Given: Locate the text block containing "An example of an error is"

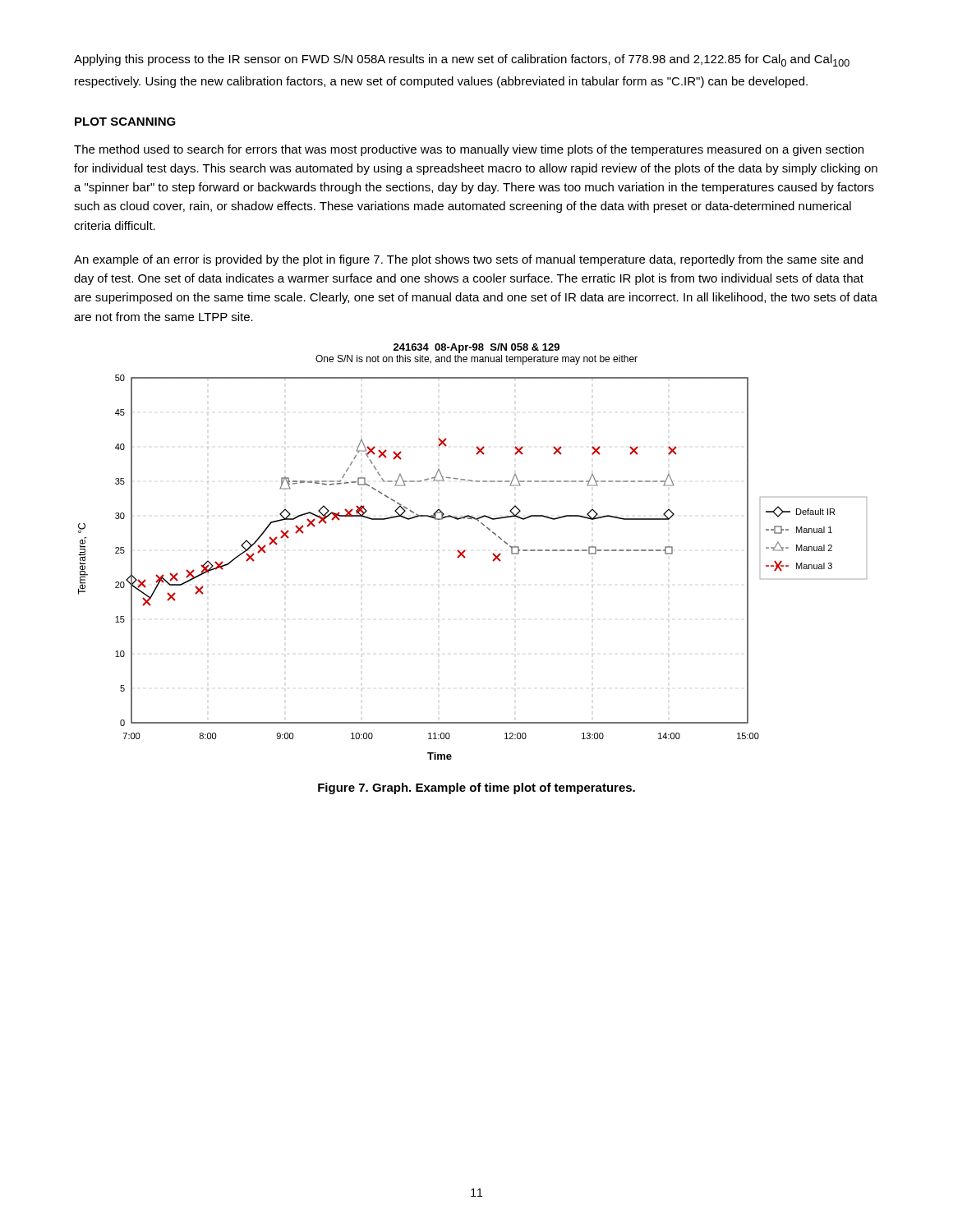Looking at the screenshot, I should coord(476,288).
